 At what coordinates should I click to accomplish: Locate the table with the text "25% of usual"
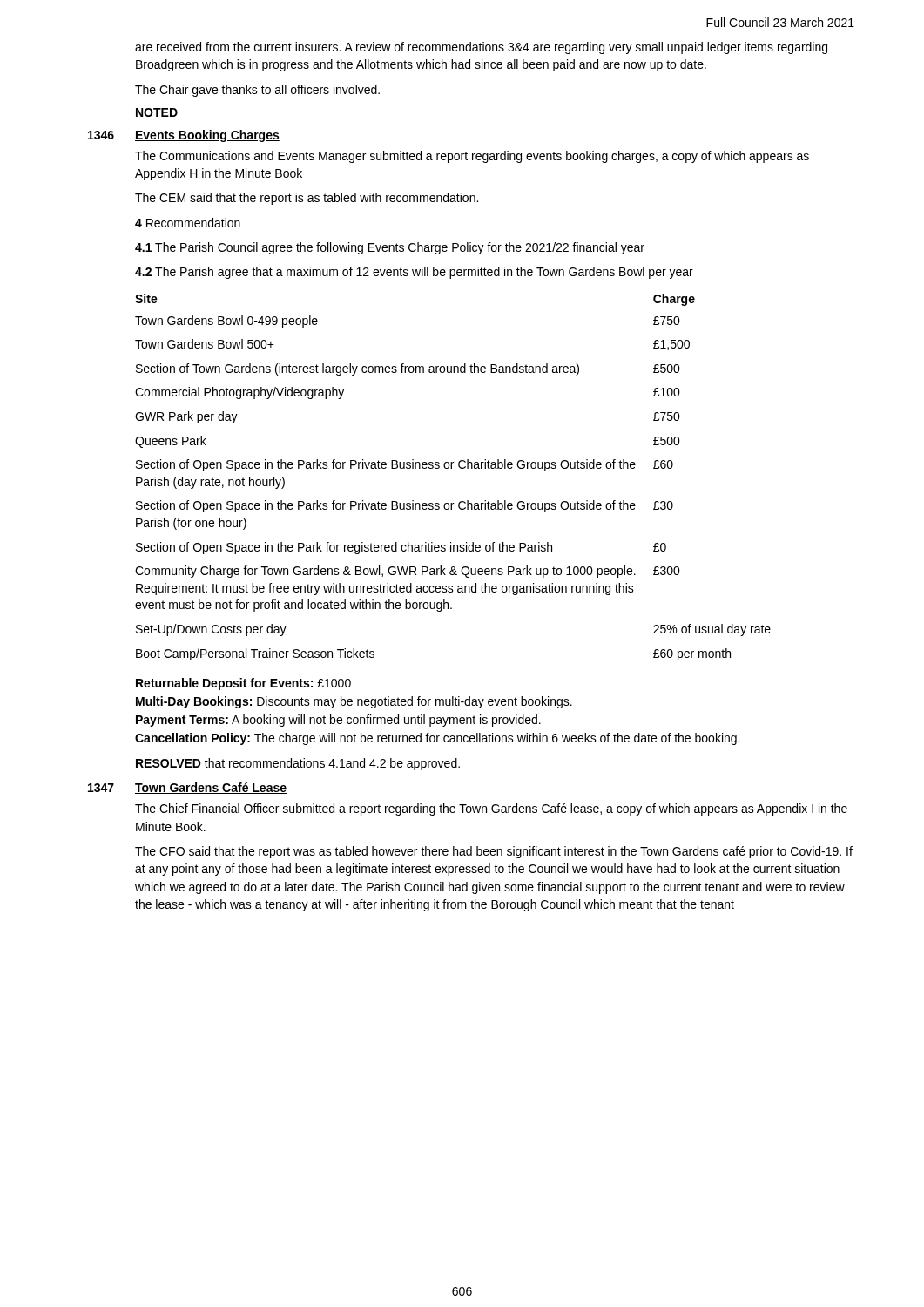coord(495,477)
